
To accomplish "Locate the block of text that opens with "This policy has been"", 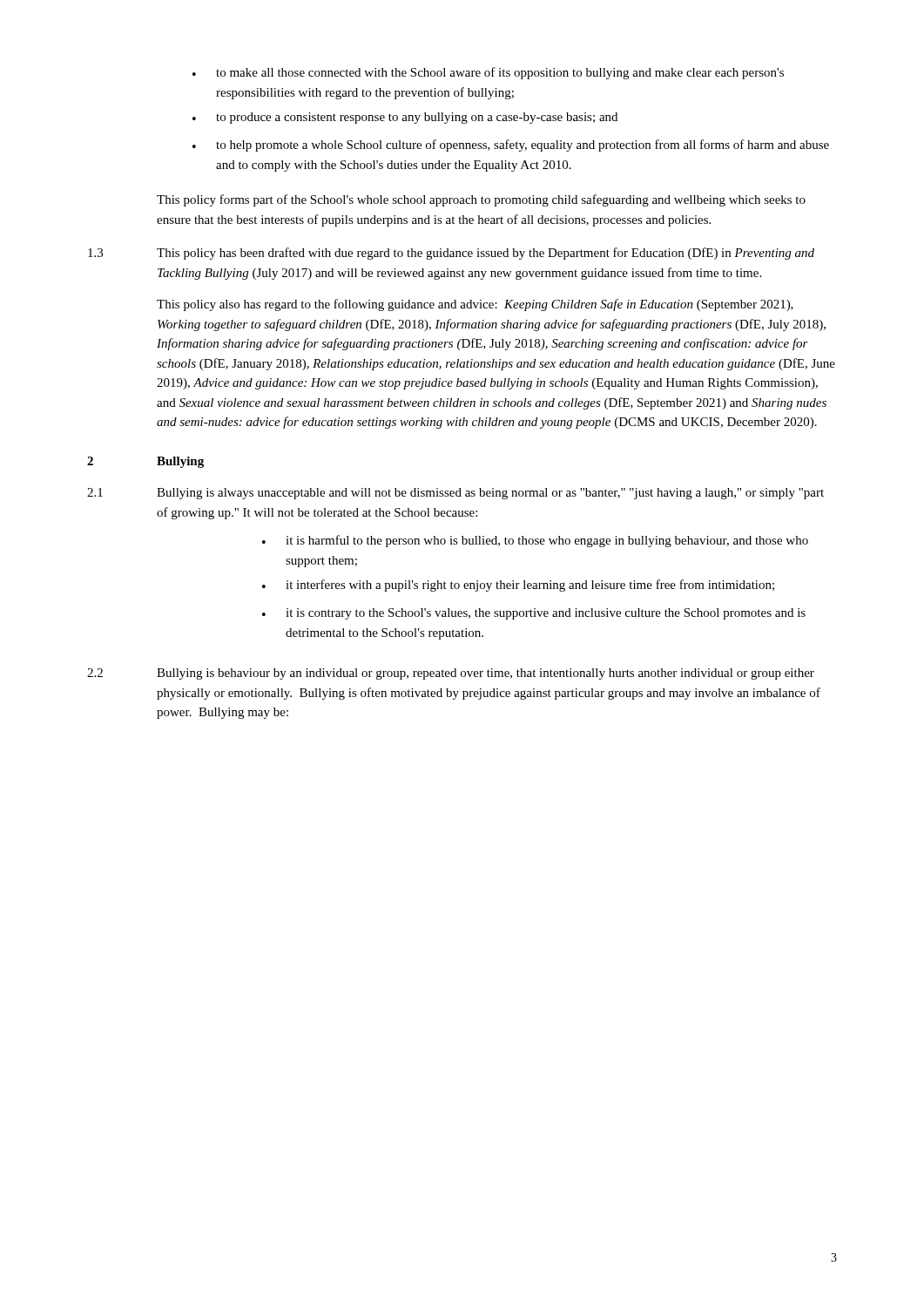I will click(x=486, y=263).
